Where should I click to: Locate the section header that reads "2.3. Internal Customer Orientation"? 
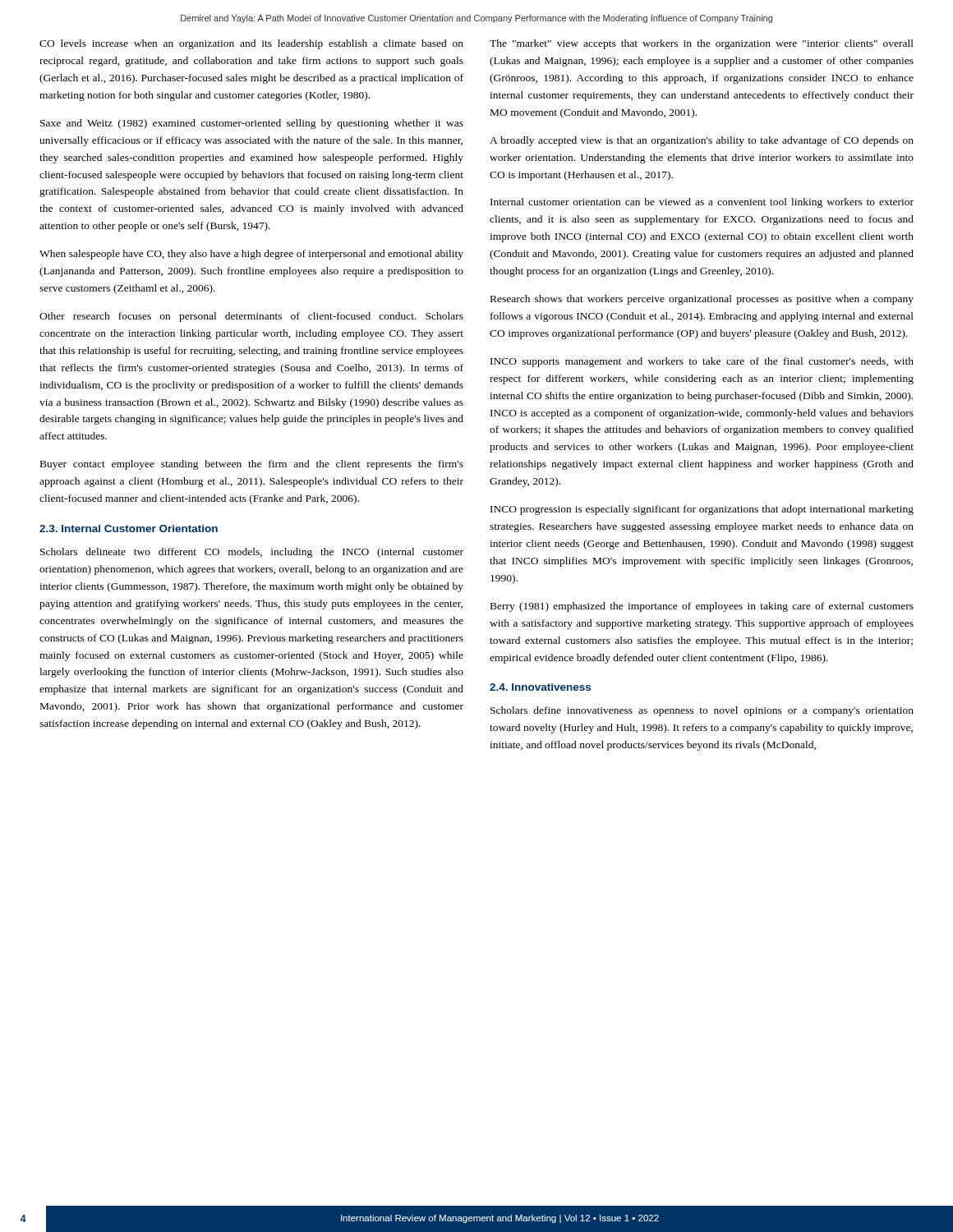(x=129, y=529)
